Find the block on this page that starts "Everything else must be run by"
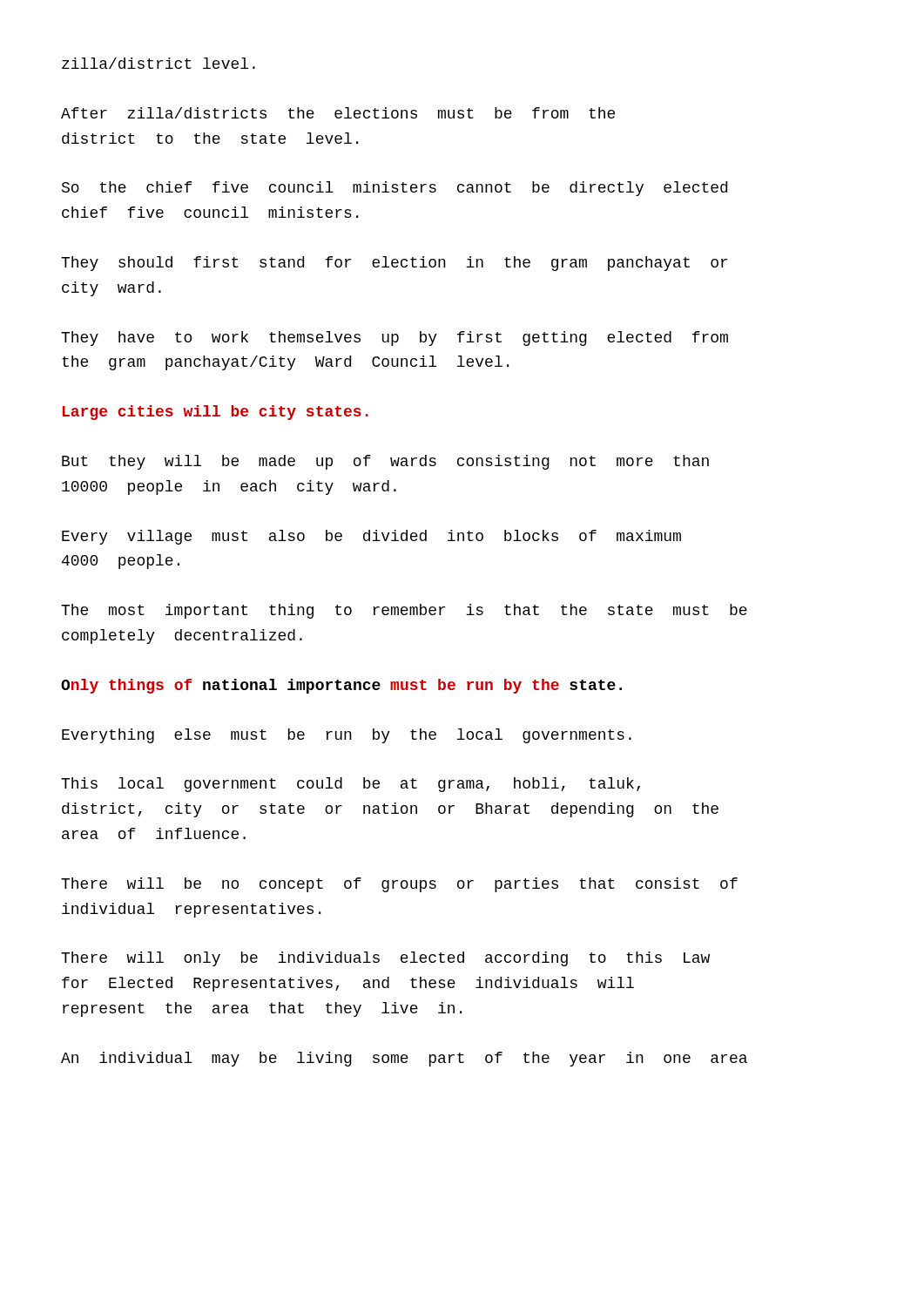924x1307 pixels. (x=348, y=735)
